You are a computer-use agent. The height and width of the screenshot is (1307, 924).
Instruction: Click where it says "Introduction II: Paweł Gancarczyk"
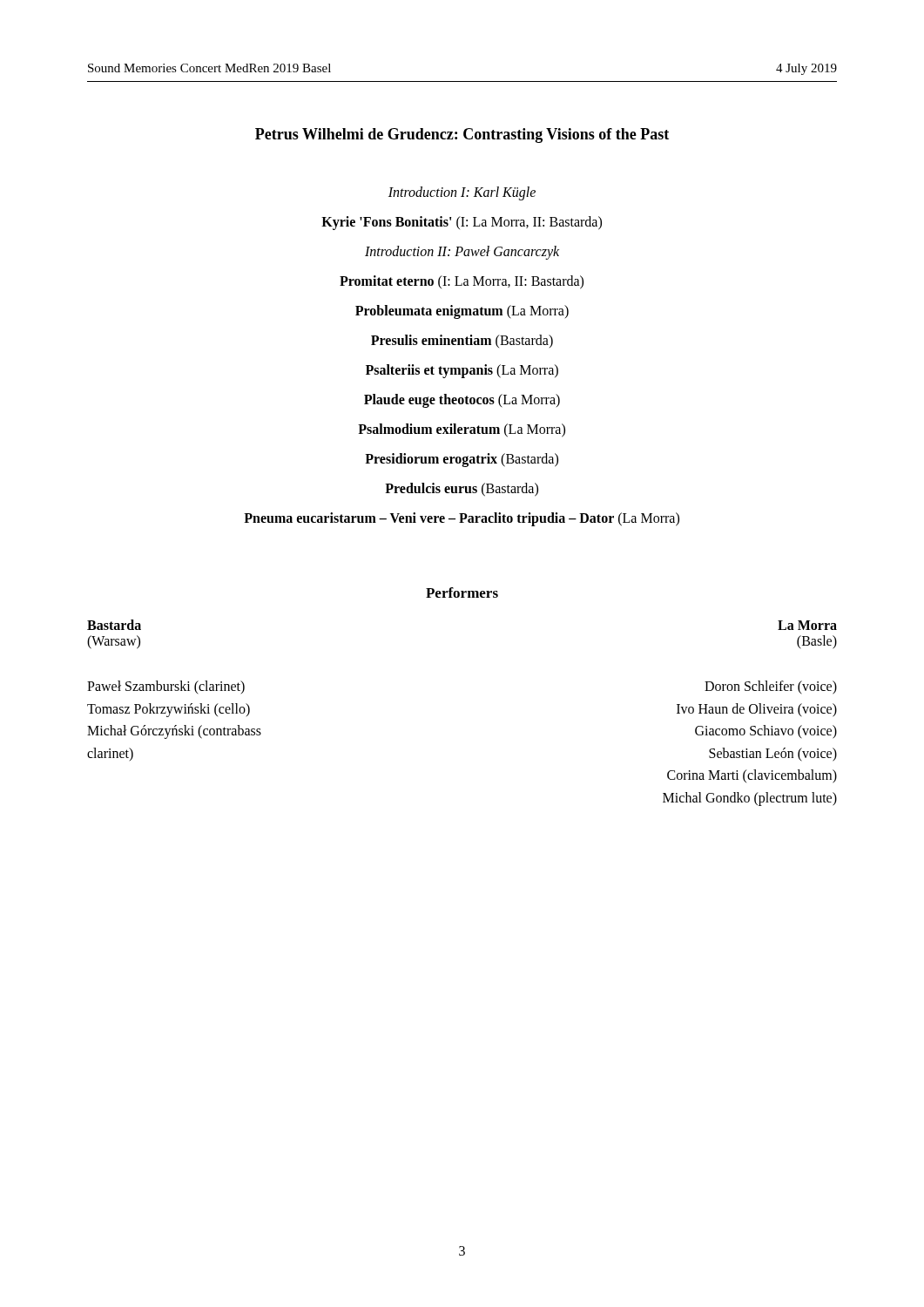tap(462, 252)
